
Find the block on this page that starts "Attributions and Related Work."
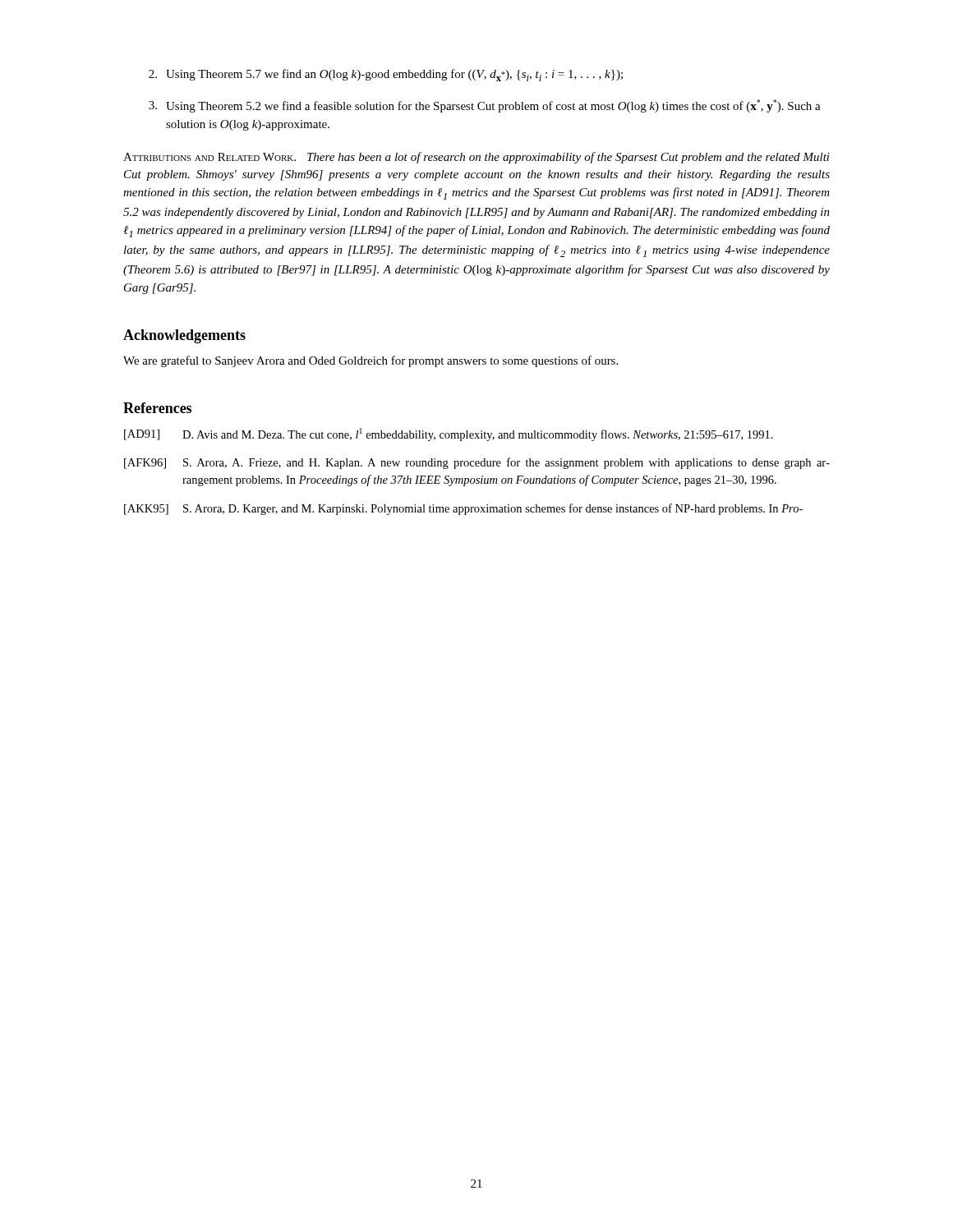(x=476, y=222)
